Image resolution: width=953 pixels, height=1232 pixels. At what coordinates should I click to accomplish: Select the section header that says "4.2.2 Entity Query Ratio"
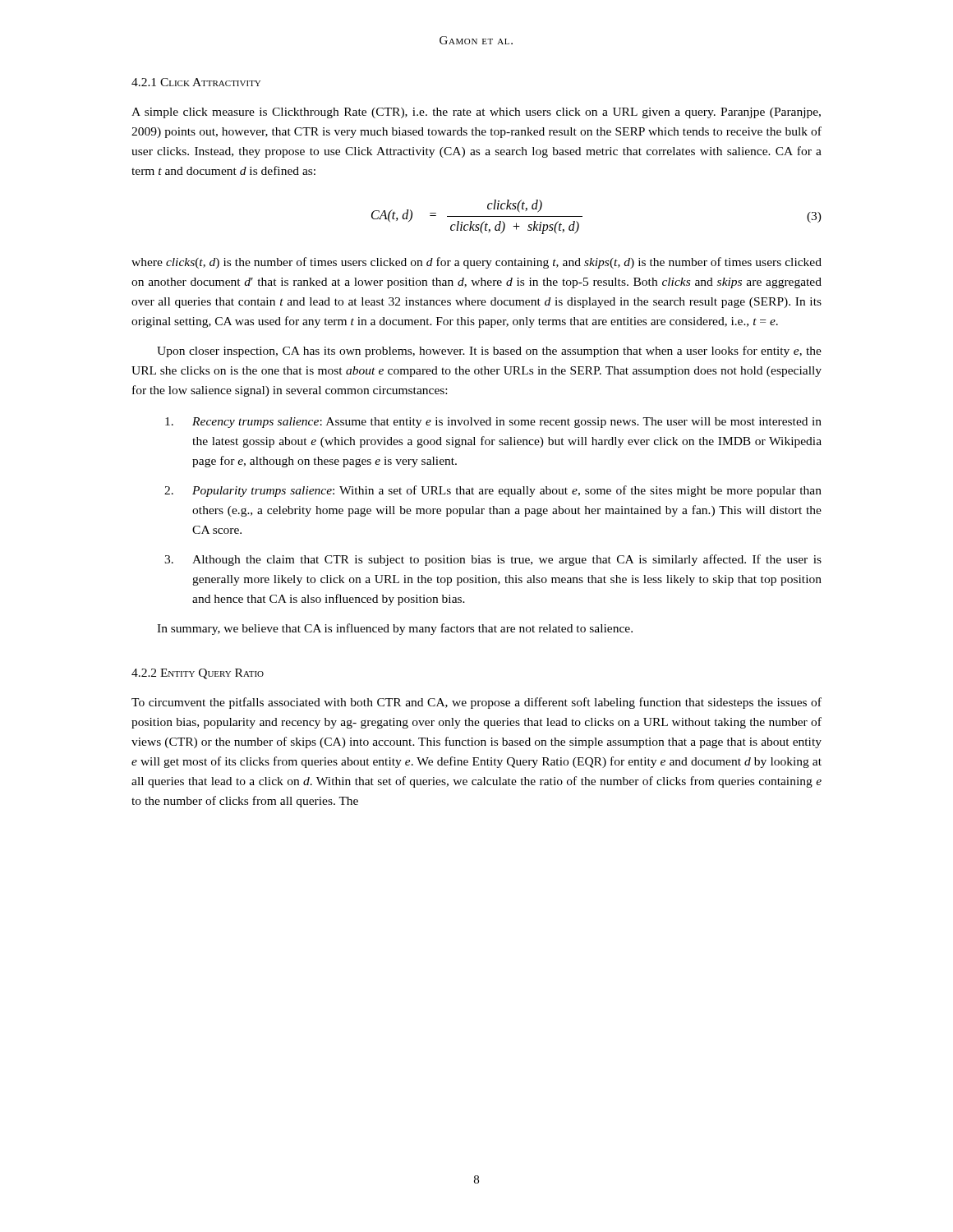coord(198,672)
